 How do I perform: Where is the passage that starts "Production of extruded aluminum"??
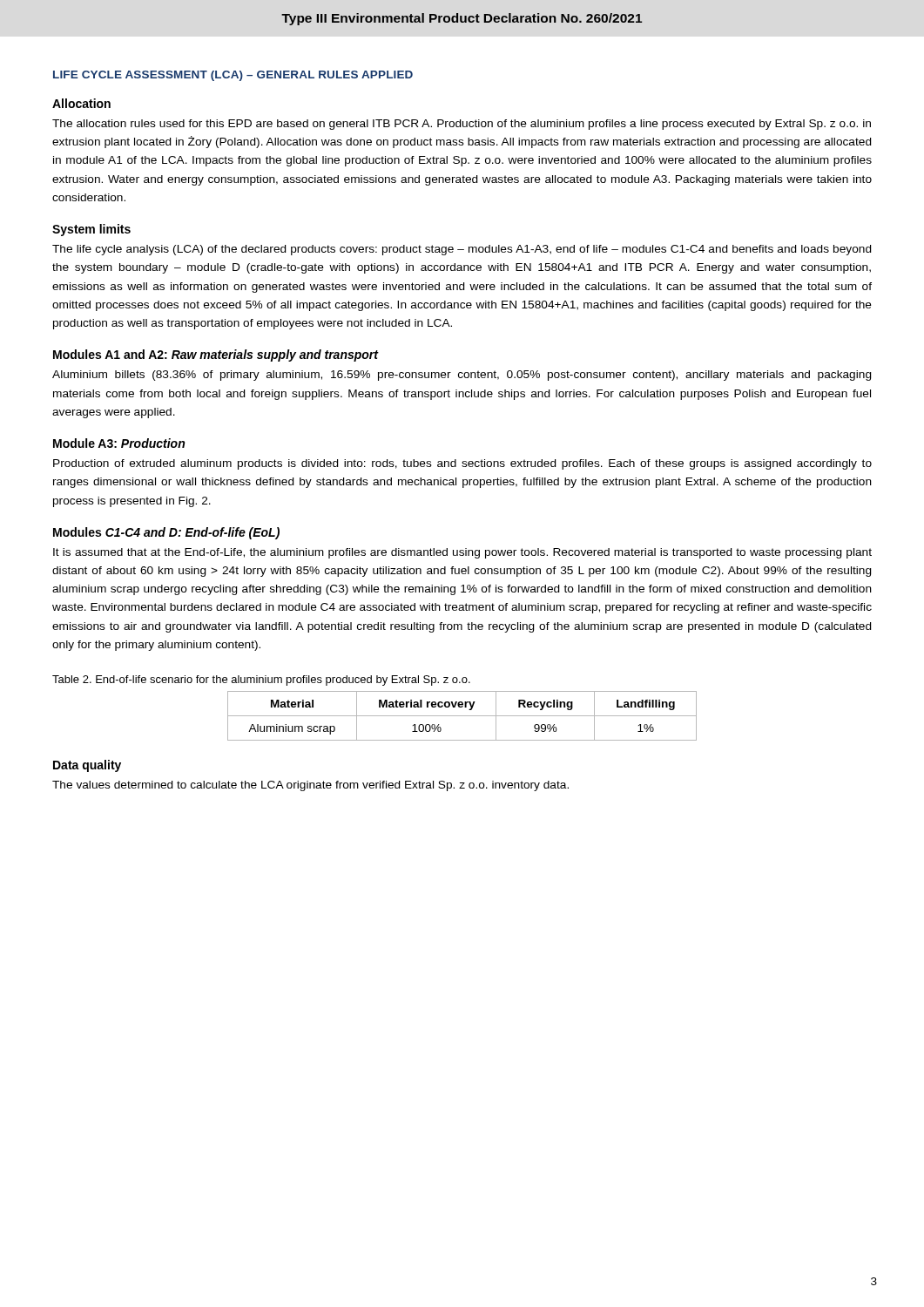coord(462,482)
